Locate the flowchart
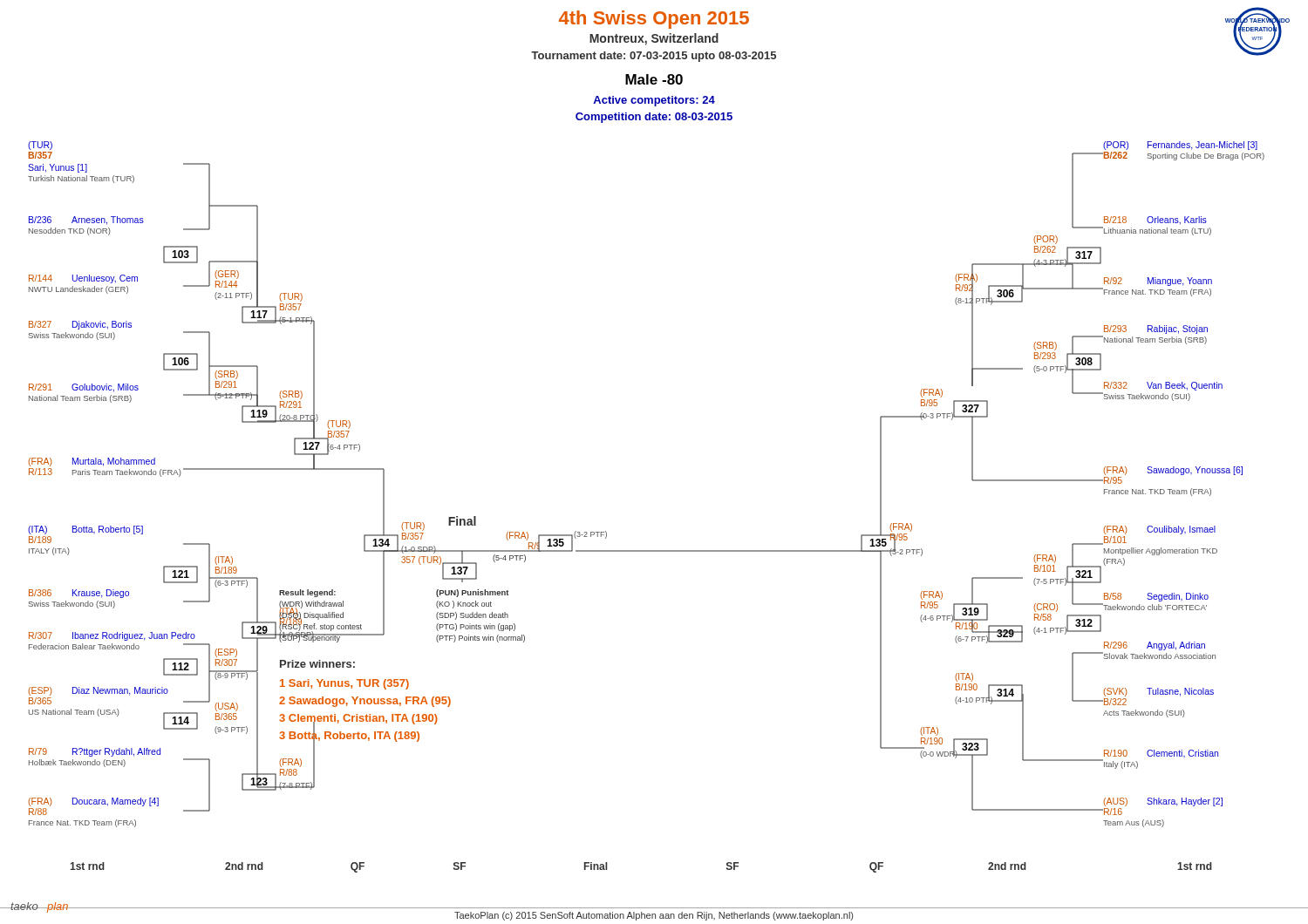The height and width of the screenshot is (924, 1308). tap(654, 510)
